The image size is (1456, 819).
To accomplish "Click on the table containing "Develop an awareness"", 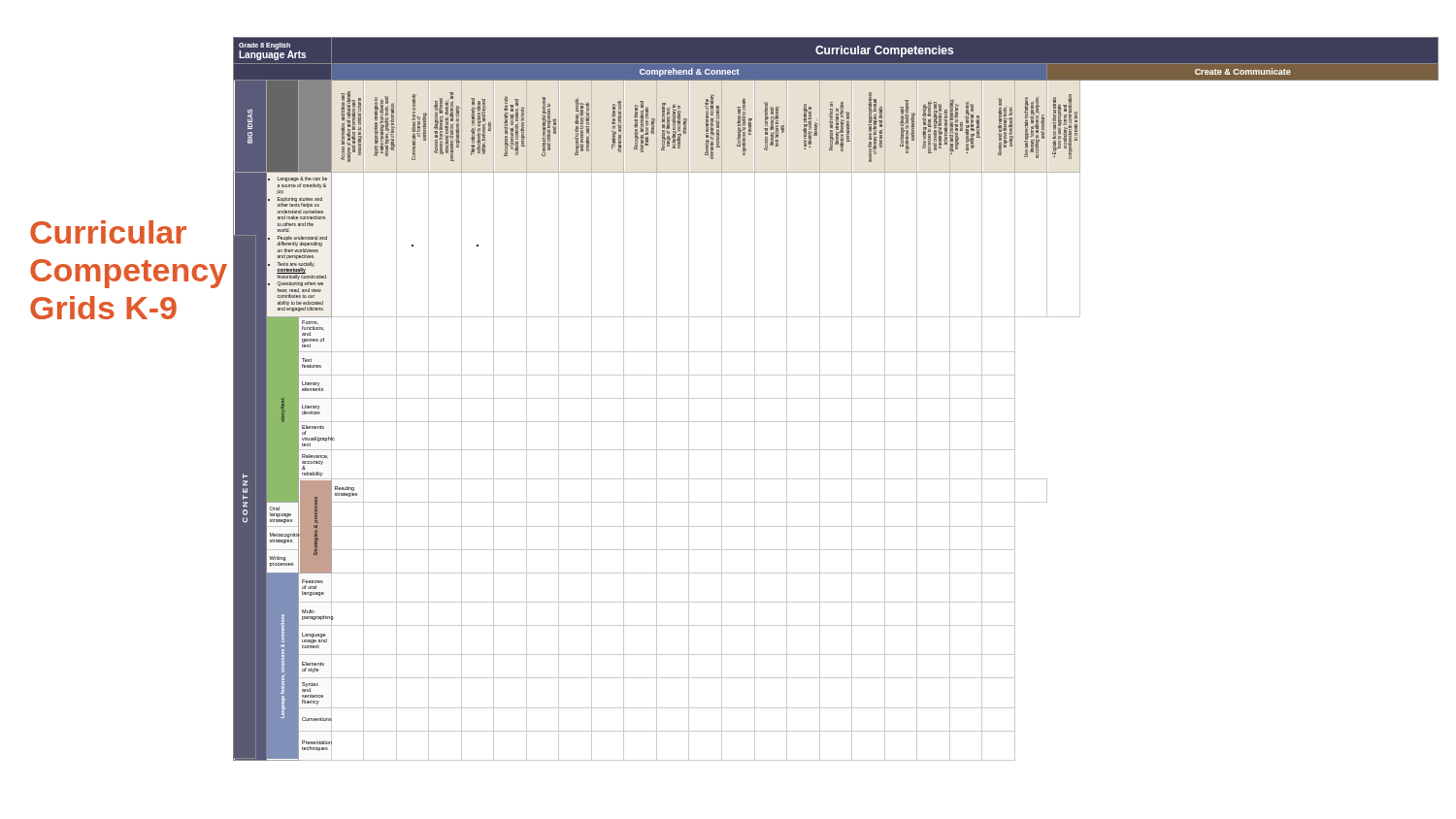I will coord(836,399).
